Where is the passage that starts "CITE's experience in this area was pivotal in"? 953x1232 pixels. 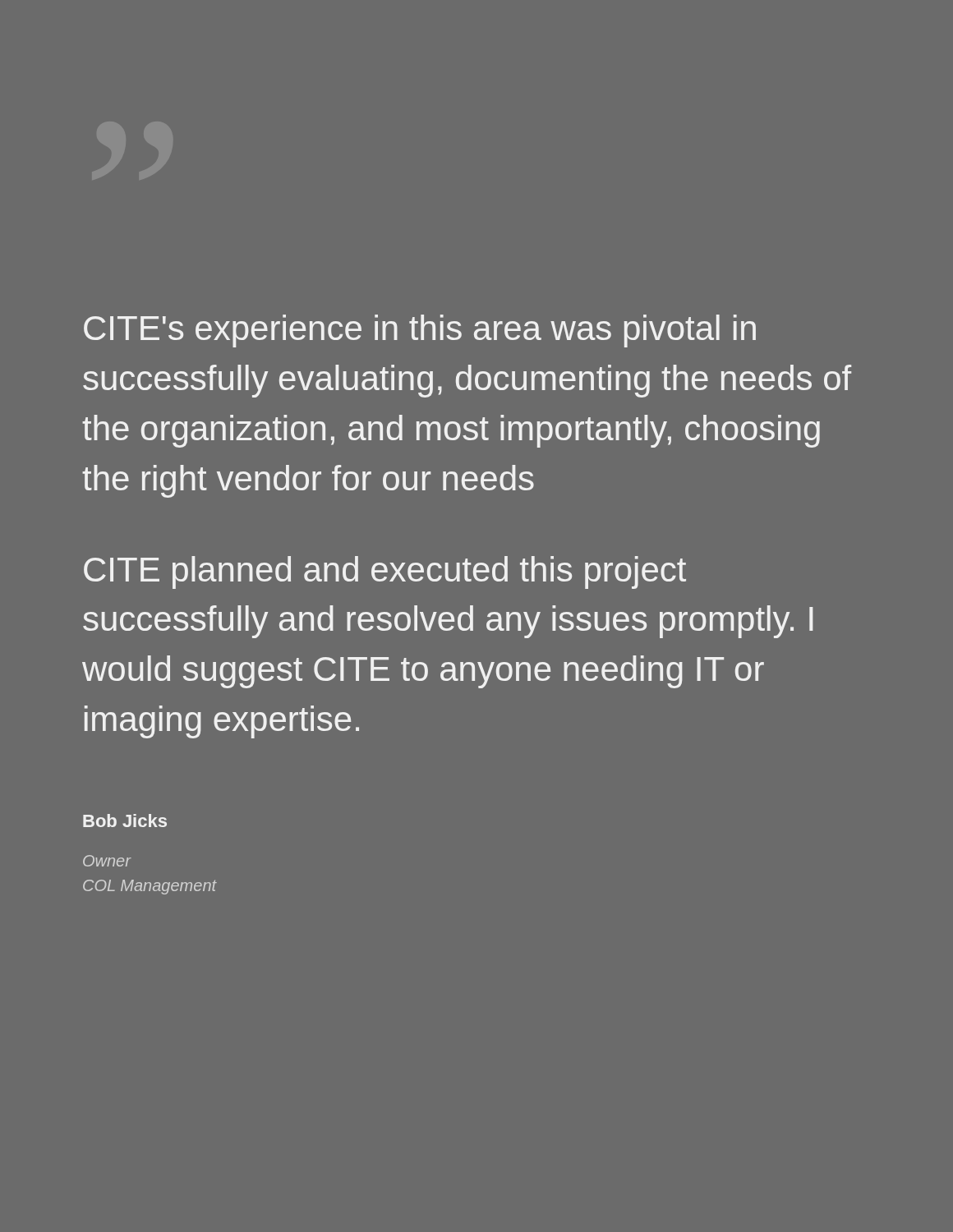476,404
